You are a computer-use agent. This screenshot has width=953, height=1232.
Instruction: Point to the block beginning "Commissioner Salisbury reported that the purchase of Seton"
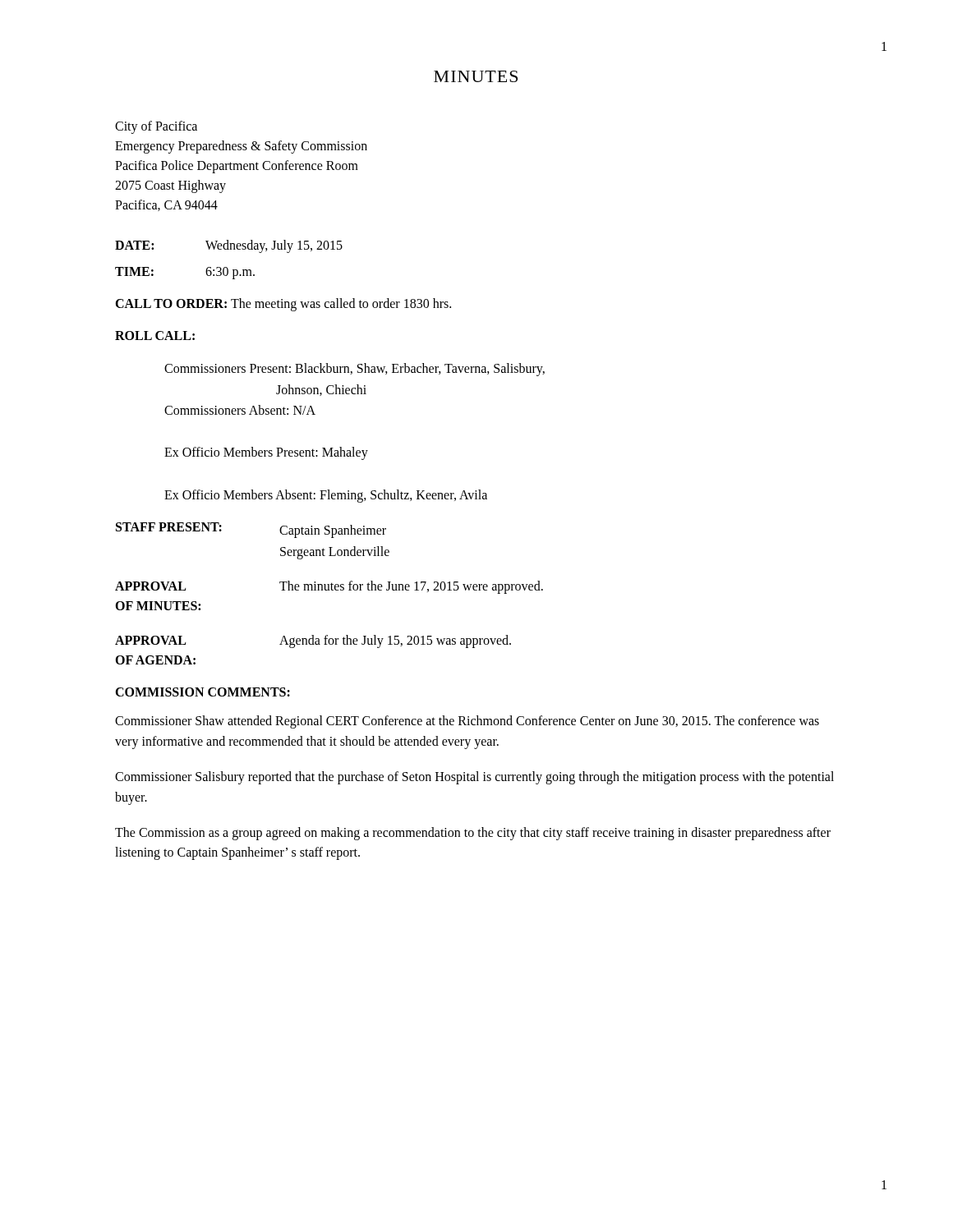coord(475,787)
